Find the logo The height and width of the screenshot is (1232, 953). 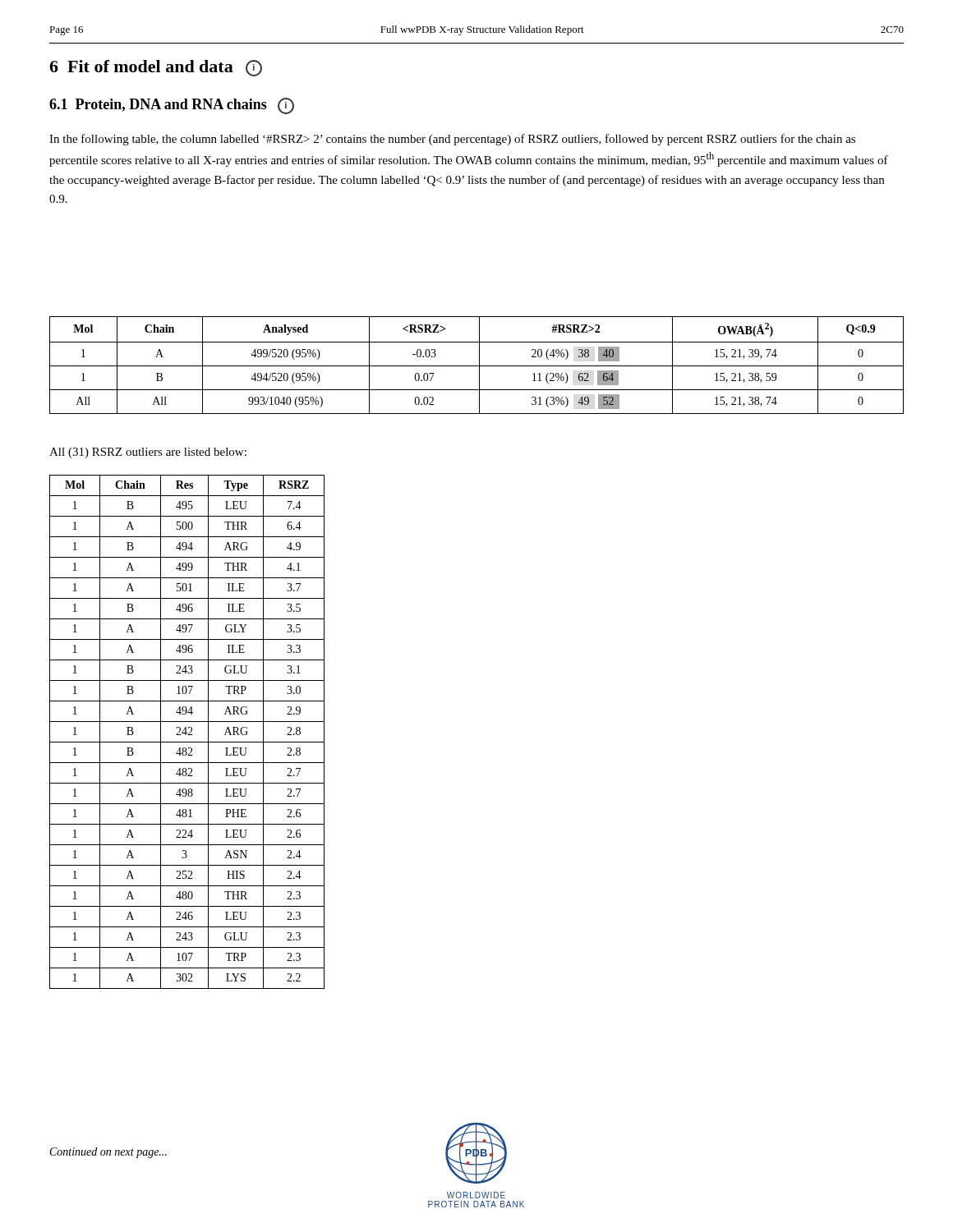pyautogui.click(x=476, y=1165)
